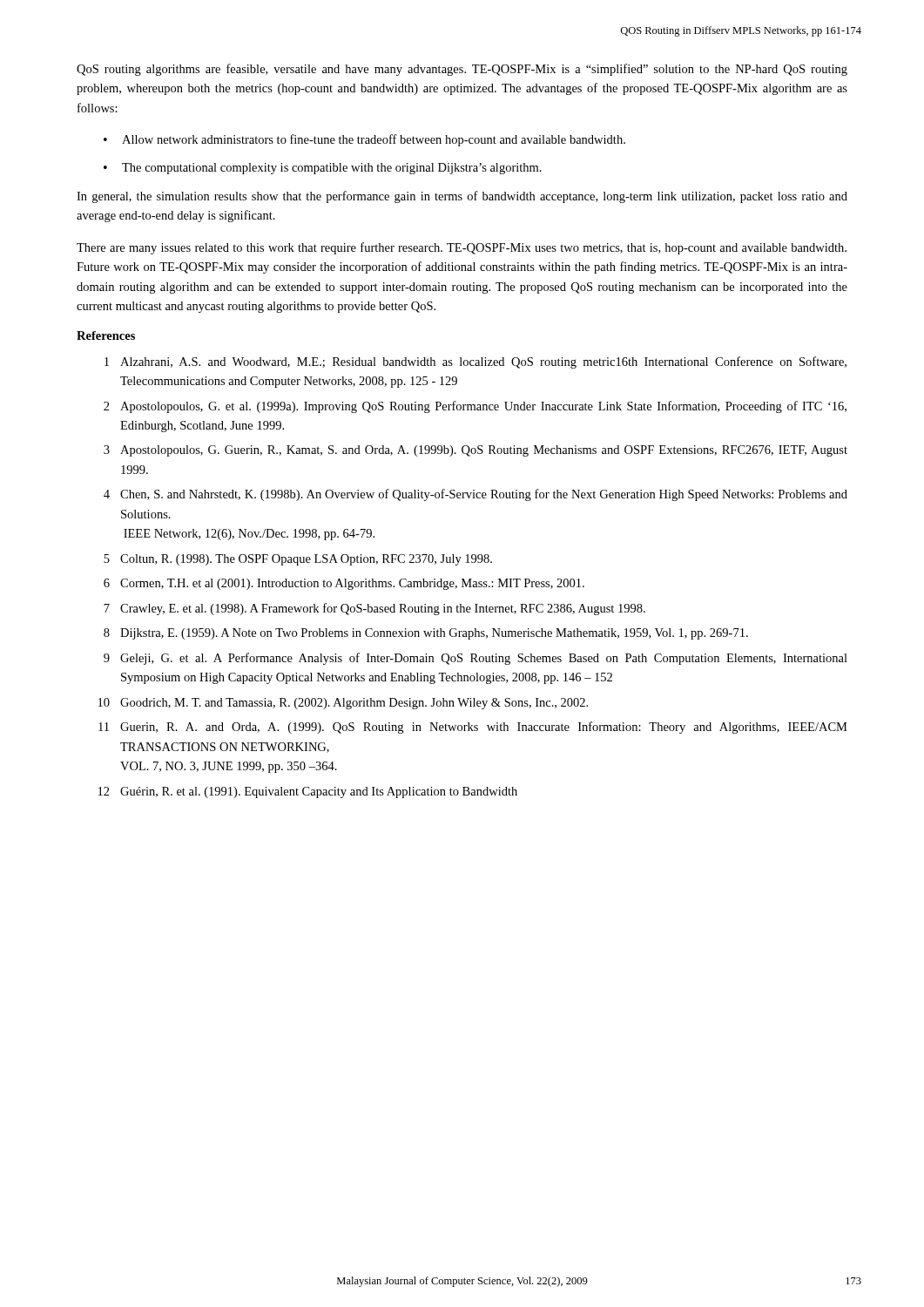Click on the region starting "7 Crawley, E. et"
This screenshot has height=1307, width=924.
(x=462, y=608)
